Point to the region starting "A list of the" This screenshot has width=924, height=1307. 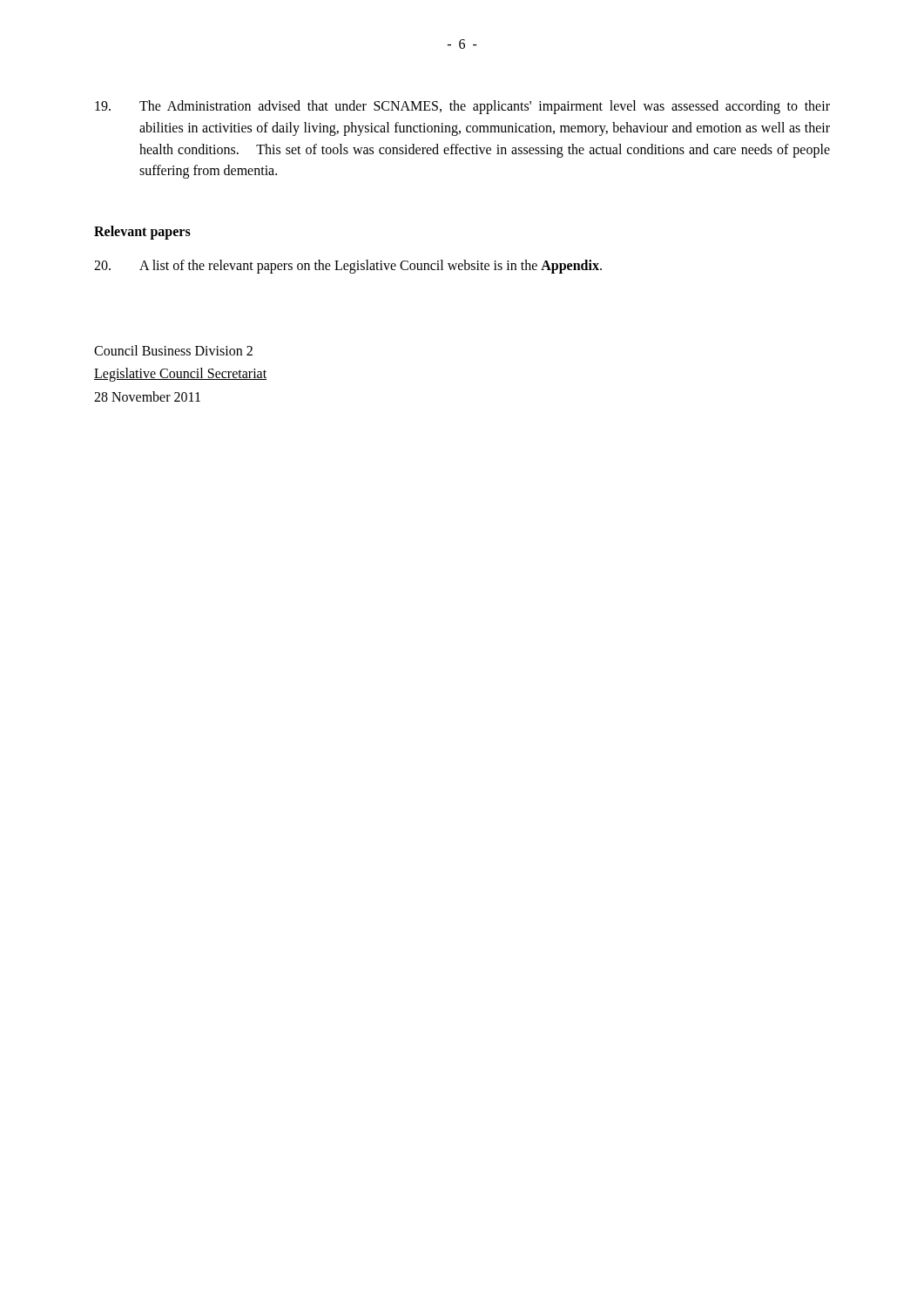462,266
